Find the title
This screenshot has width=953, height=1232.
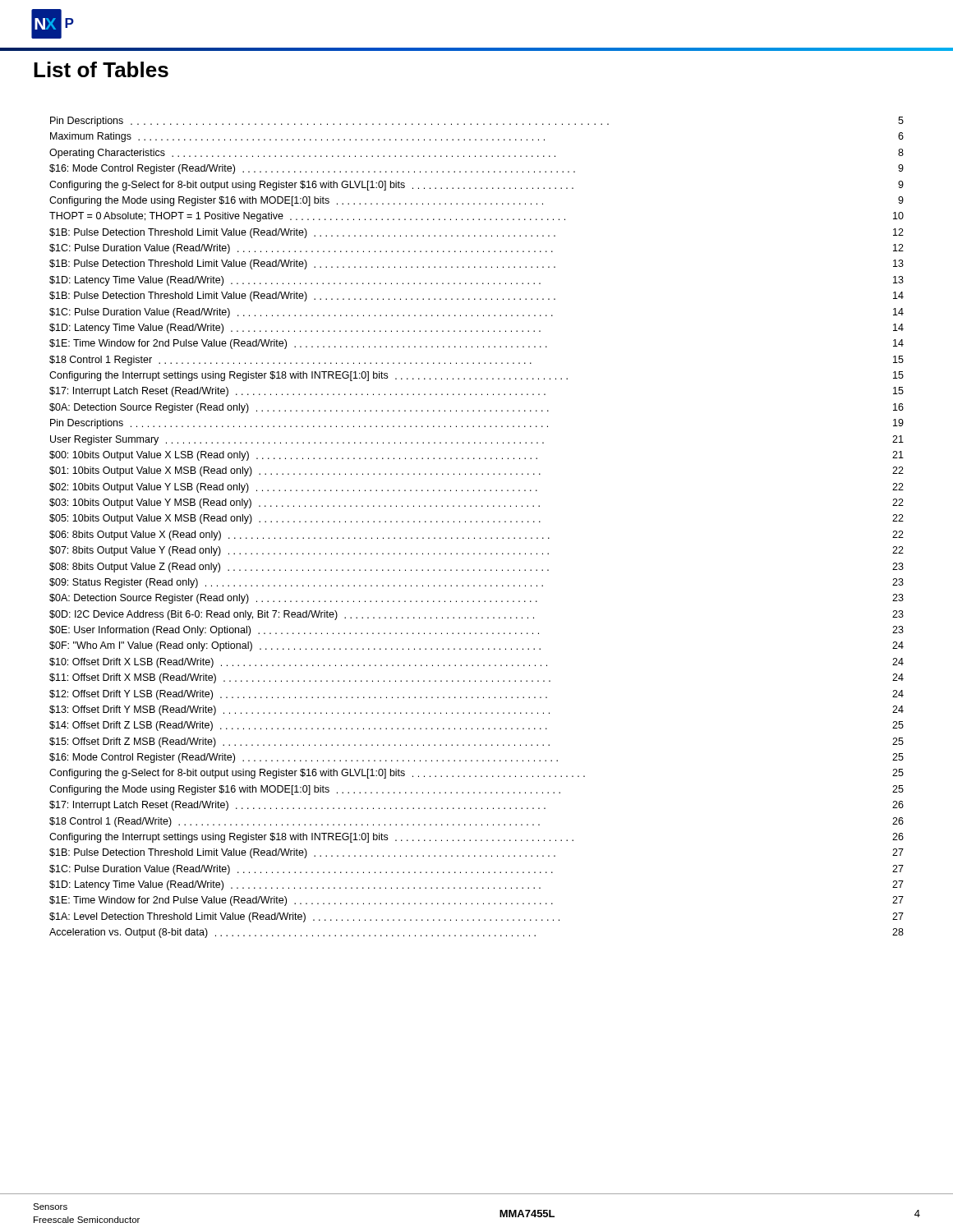click(x=101, y=70)
